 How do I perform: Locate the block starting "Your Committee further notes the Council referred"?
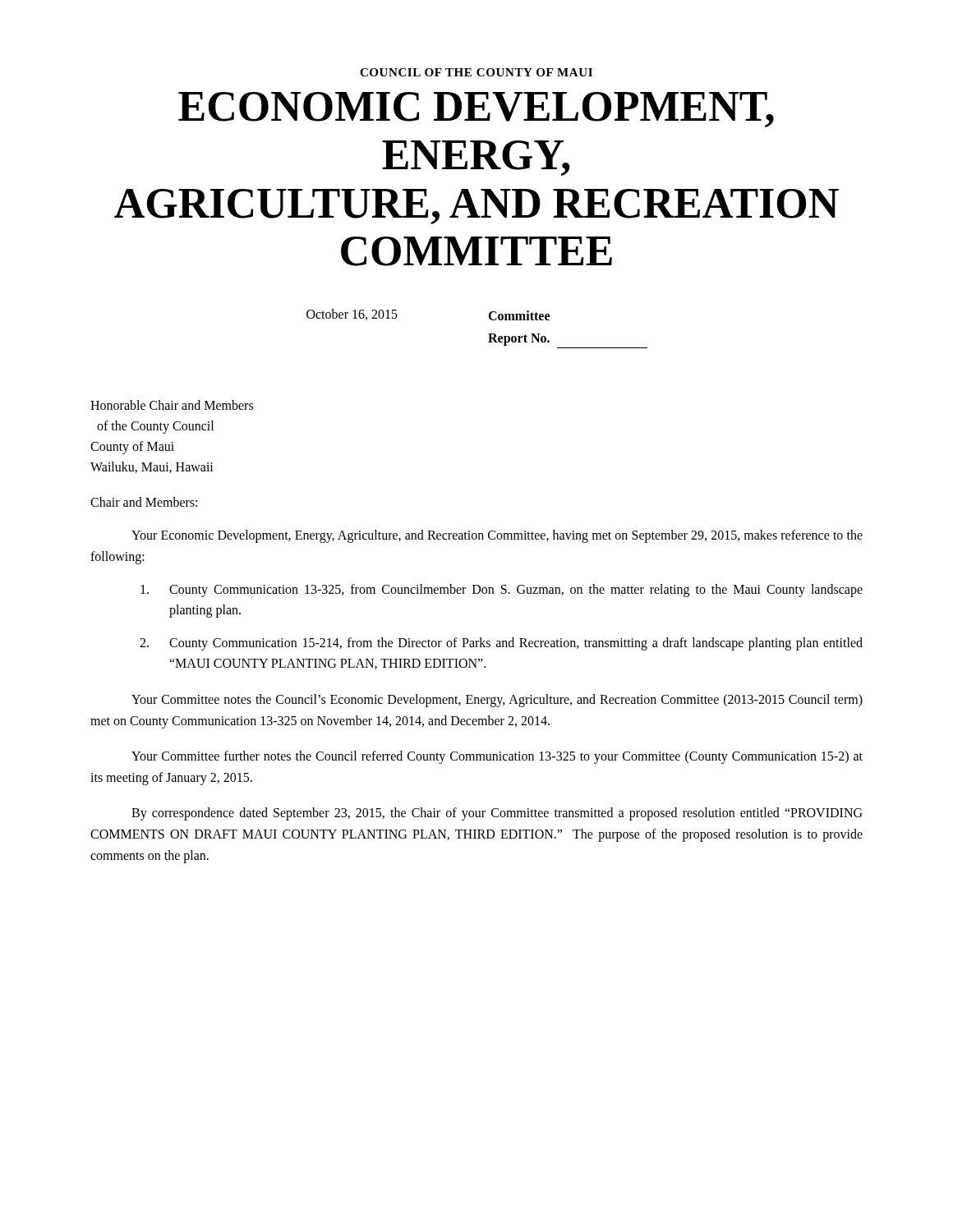click(476, 767)
